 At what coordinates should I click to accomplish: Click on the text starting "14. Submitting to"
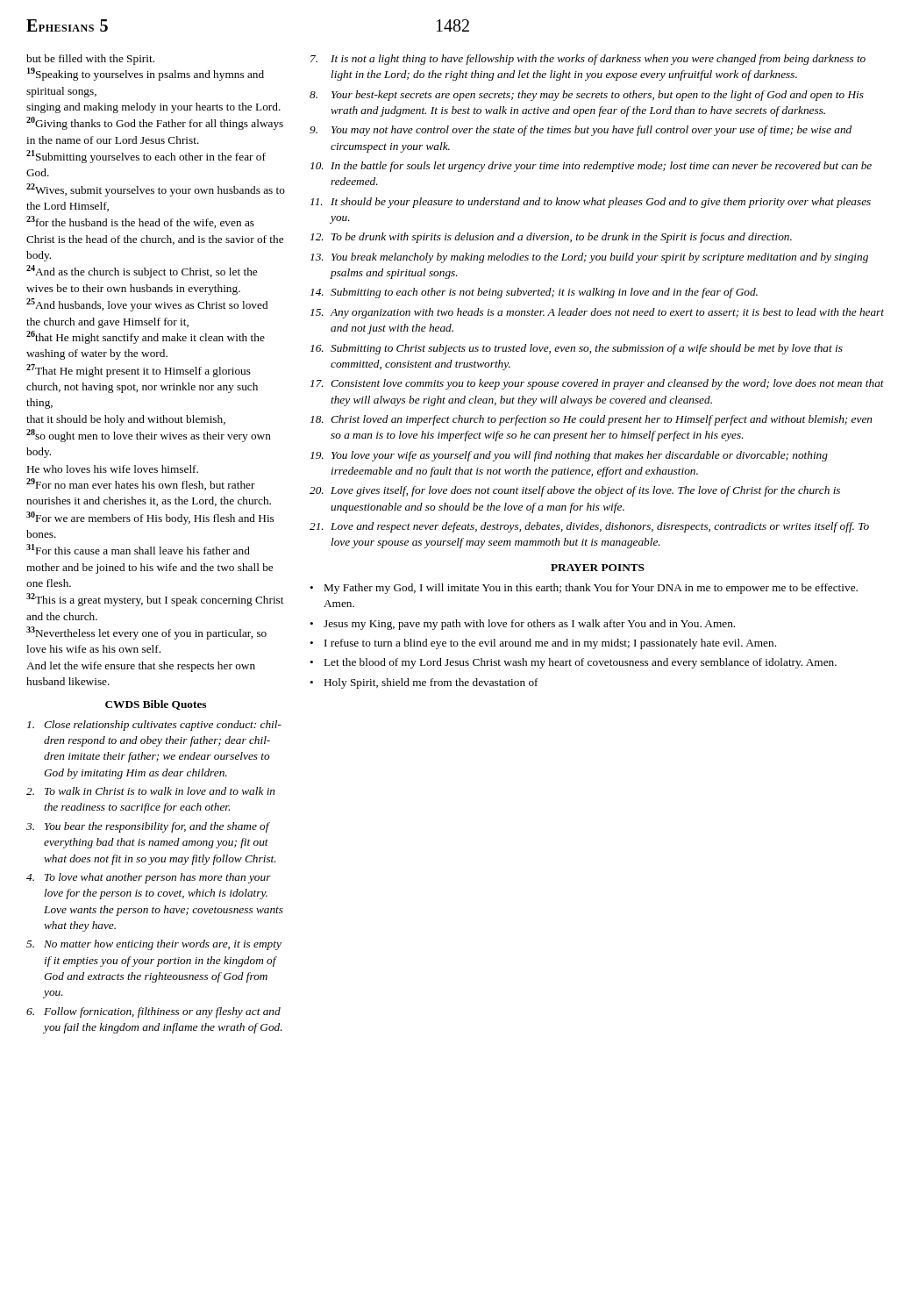pos(598,293)
